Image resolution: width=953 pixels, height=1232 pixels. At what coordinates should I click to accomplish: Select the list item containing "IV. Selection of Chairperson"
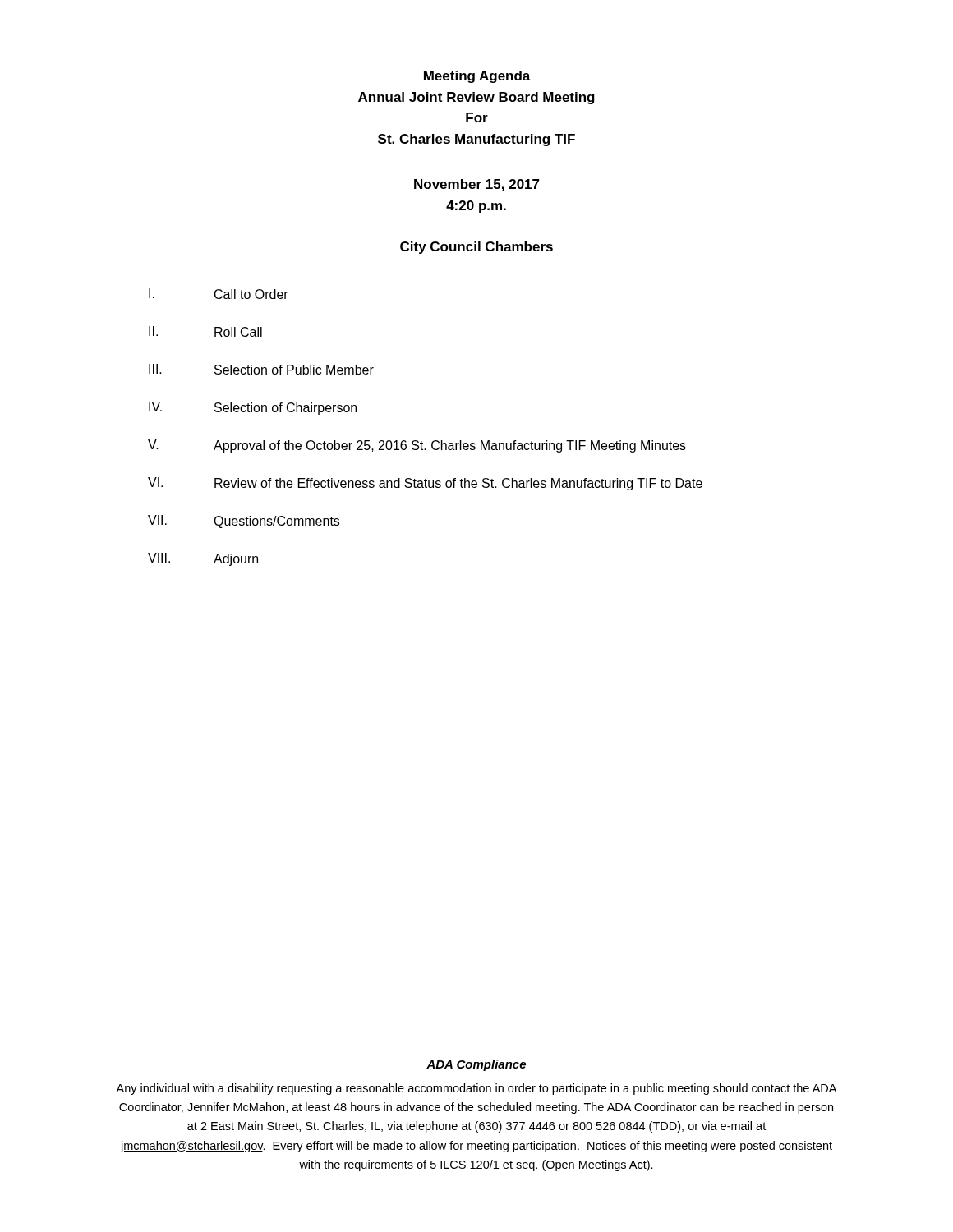point(253,408)
